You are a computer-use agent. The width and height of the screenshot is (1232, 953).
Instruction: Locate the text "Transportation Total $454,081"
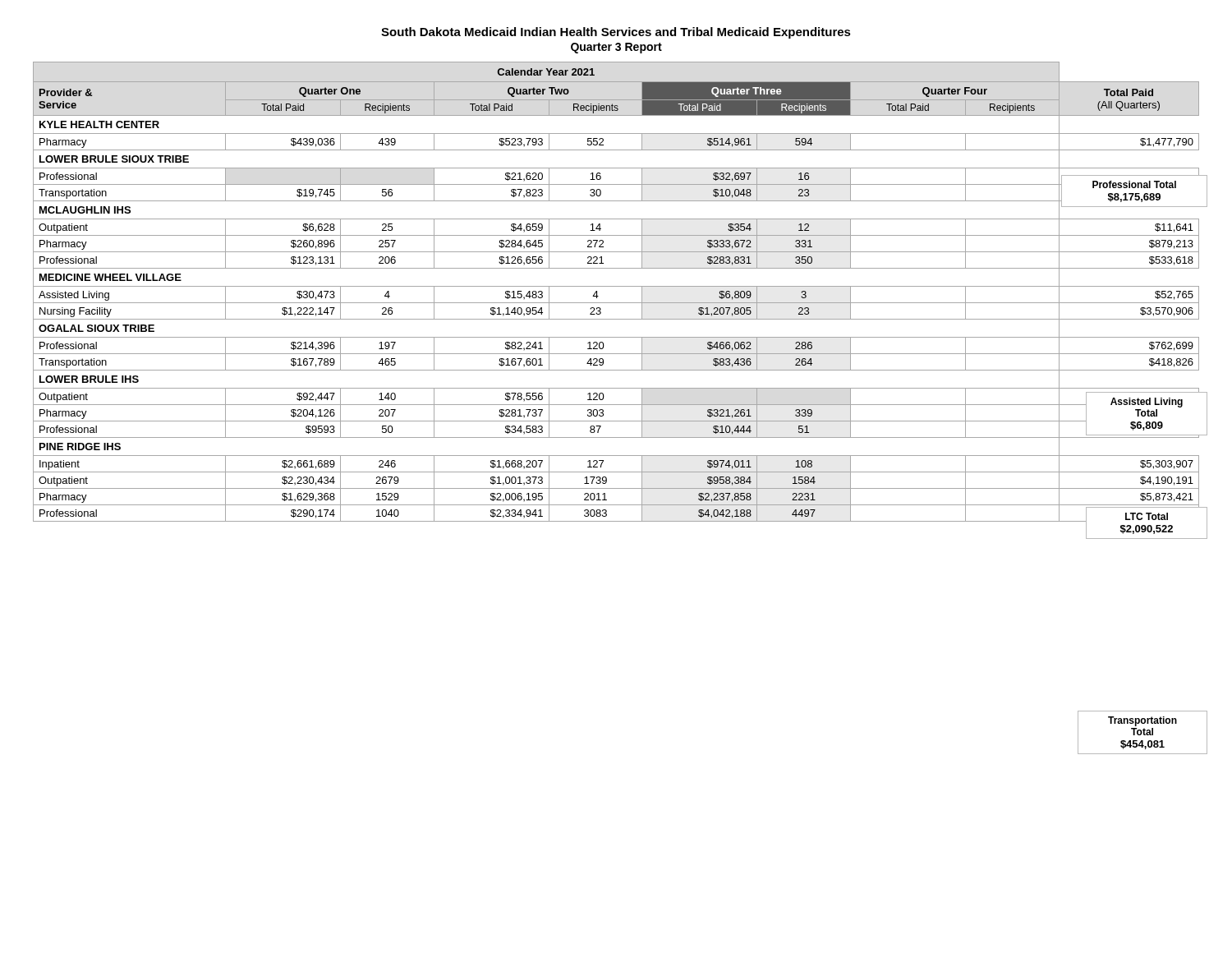pyautogui.click(x=1142, y=732)
